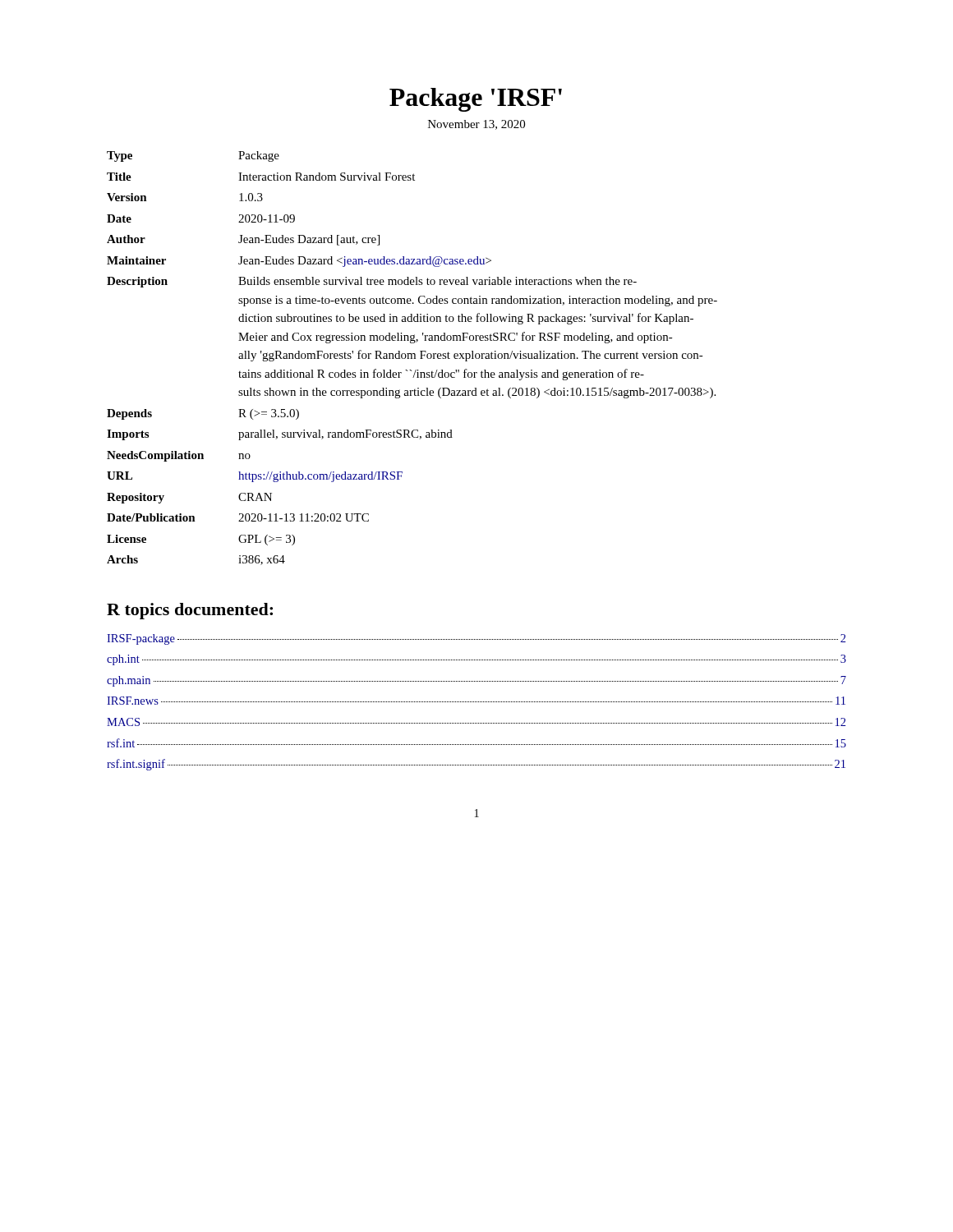Find "IRSF-package 2" on this page
Screen dimensions: 1232x953
point(476,638)
